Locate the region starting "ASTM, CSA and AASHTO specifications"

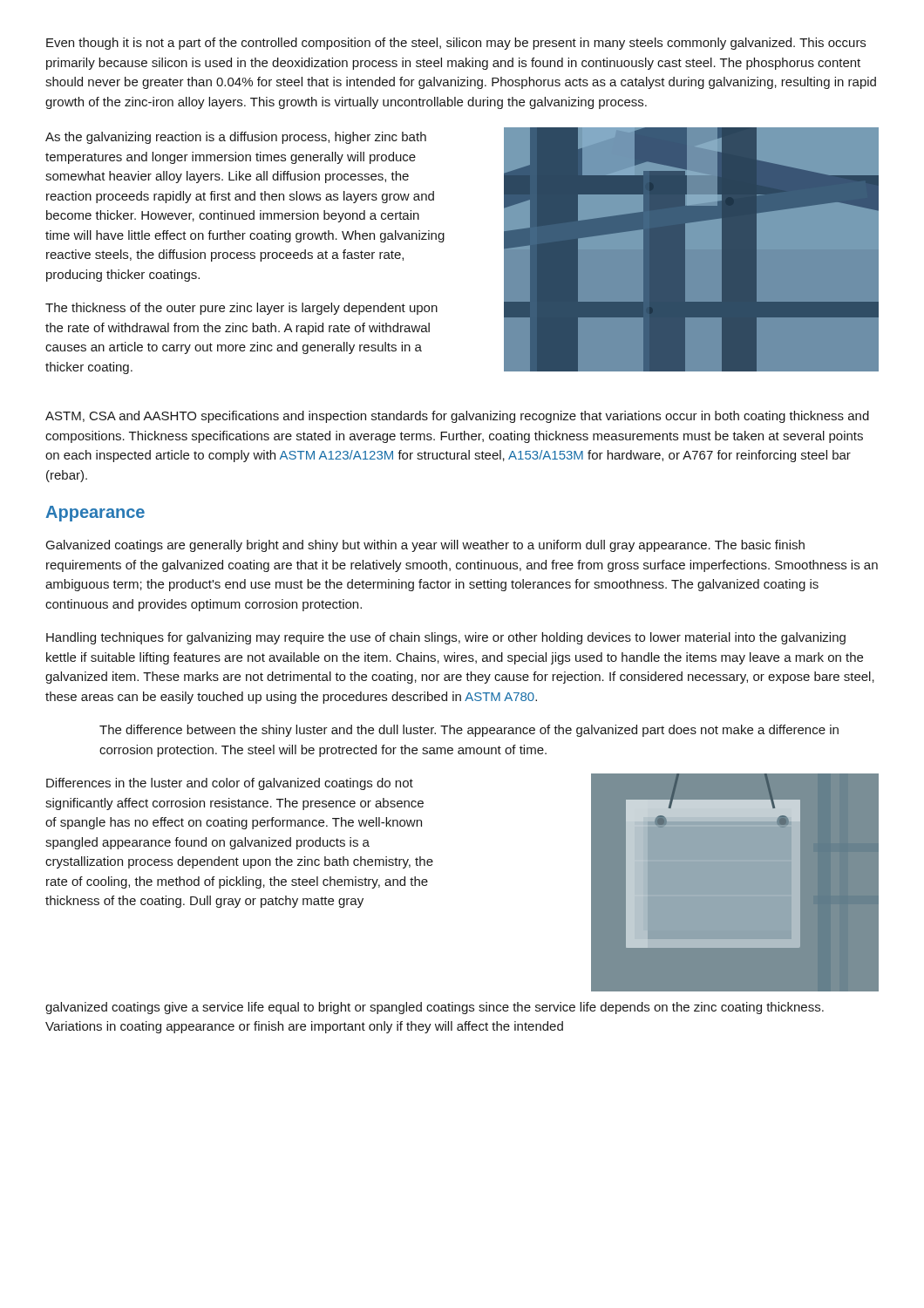462,446
